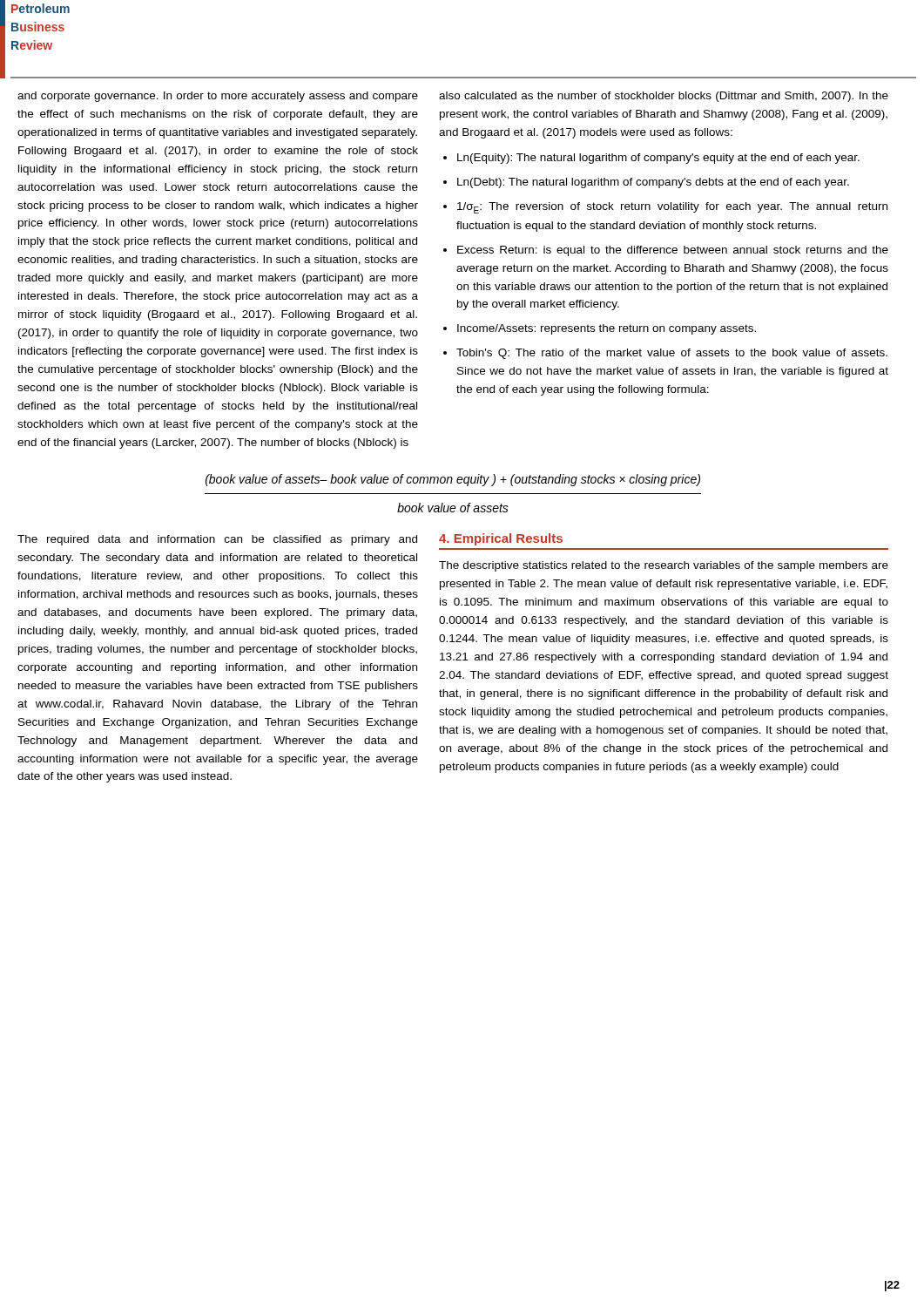Navigate to the text starting "and corporate governance."
The height and width of the screenshot is (1307, 924).
(218, 269)
